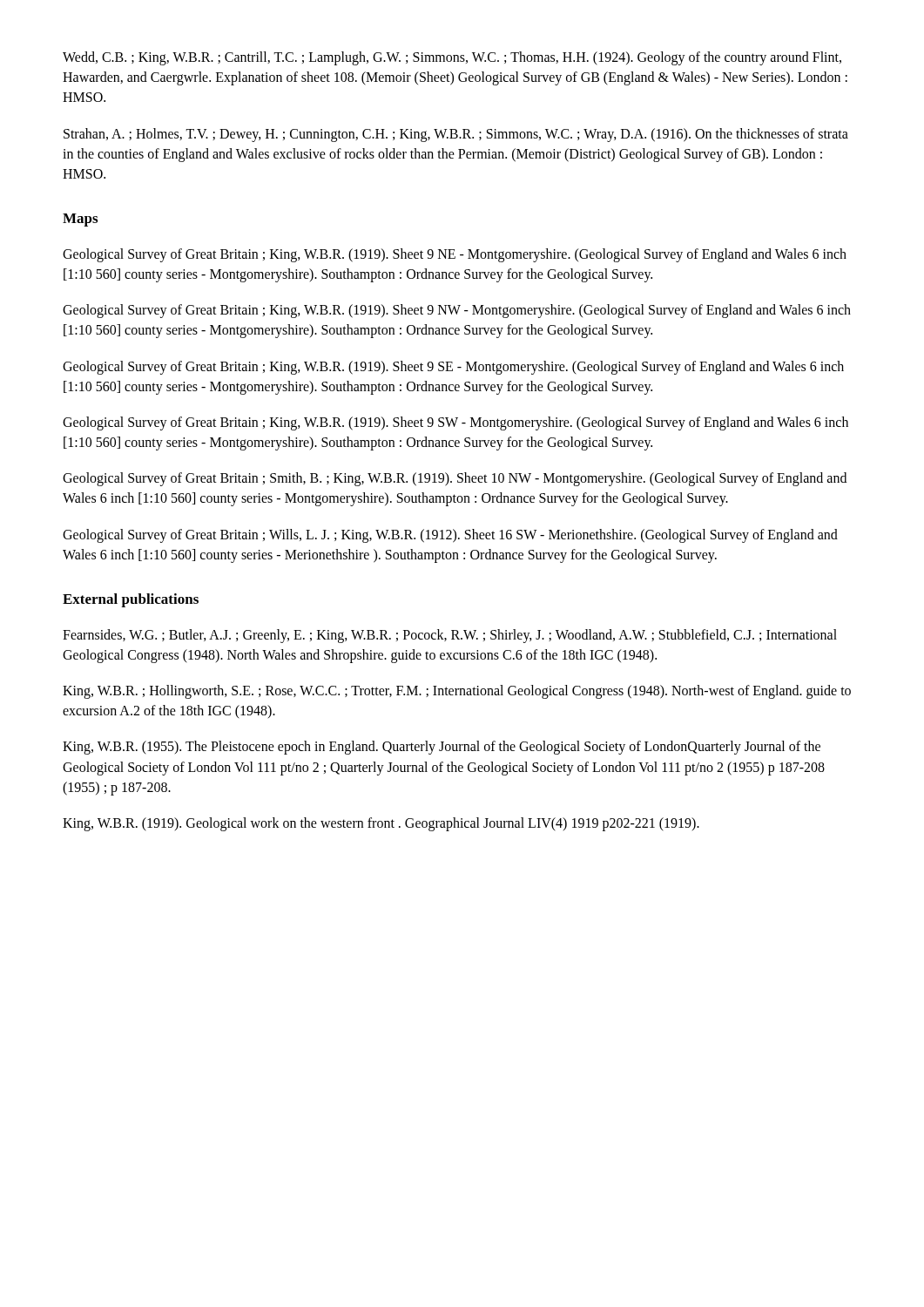The height and width of the screenshot is (1307, 924).
Task: Select the section header that reads "External publications"
Action: point(131,599)
